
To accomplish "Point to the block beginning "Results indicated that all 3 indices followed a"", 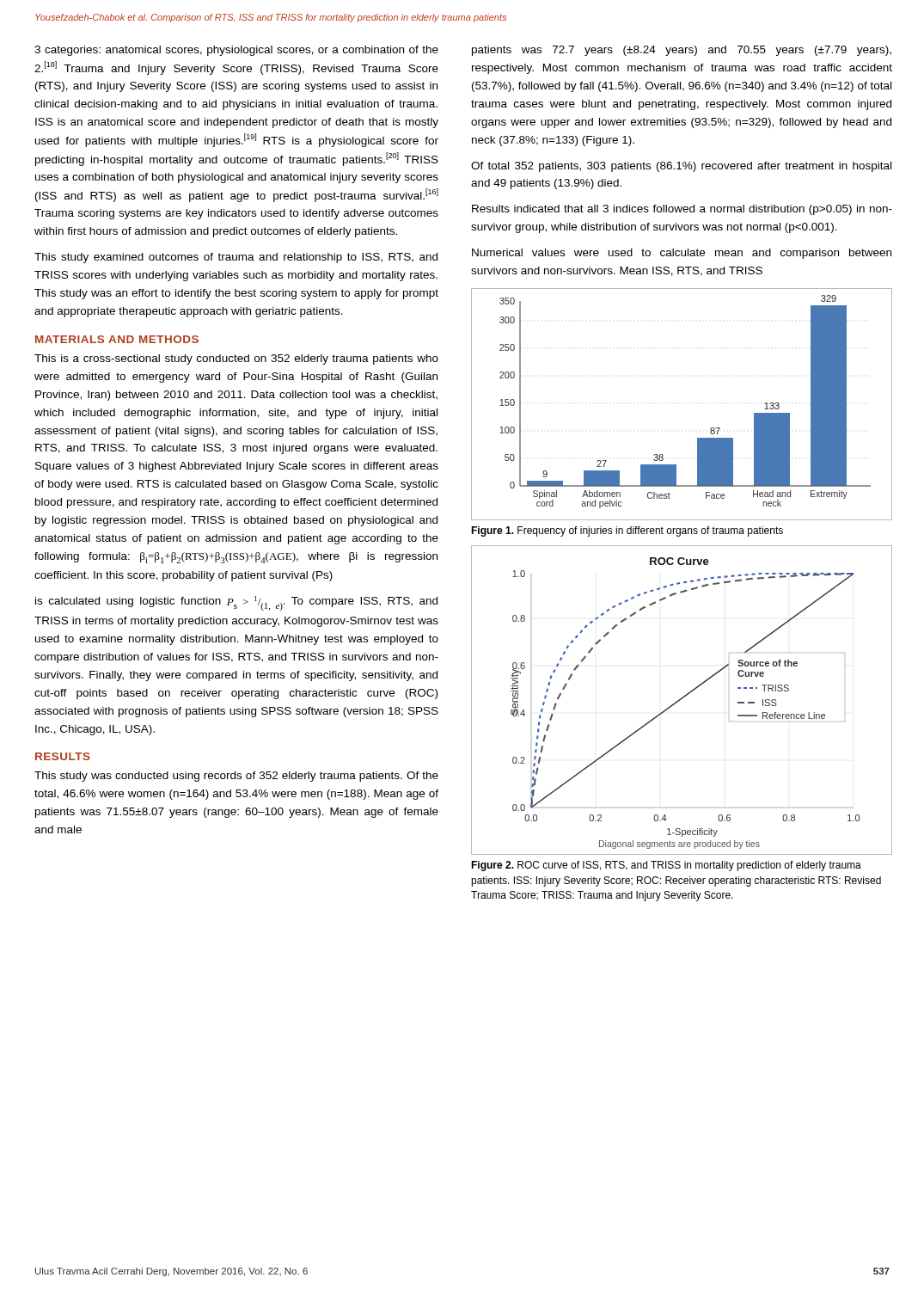I will pos(682,219).
